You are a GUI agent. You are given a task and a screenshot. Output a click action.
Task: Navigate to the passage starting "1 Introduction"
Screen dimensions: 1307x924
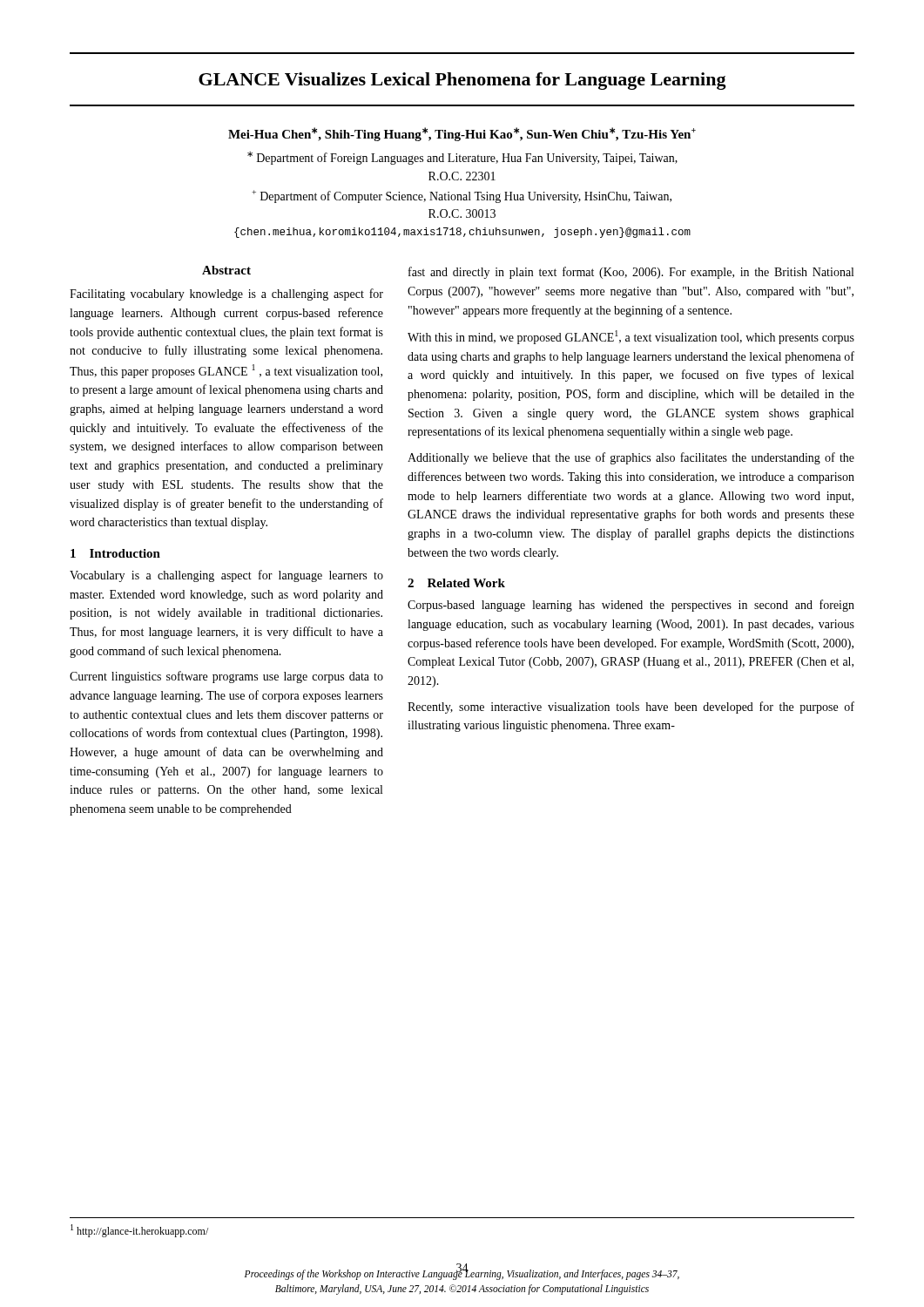pos(115,553)
